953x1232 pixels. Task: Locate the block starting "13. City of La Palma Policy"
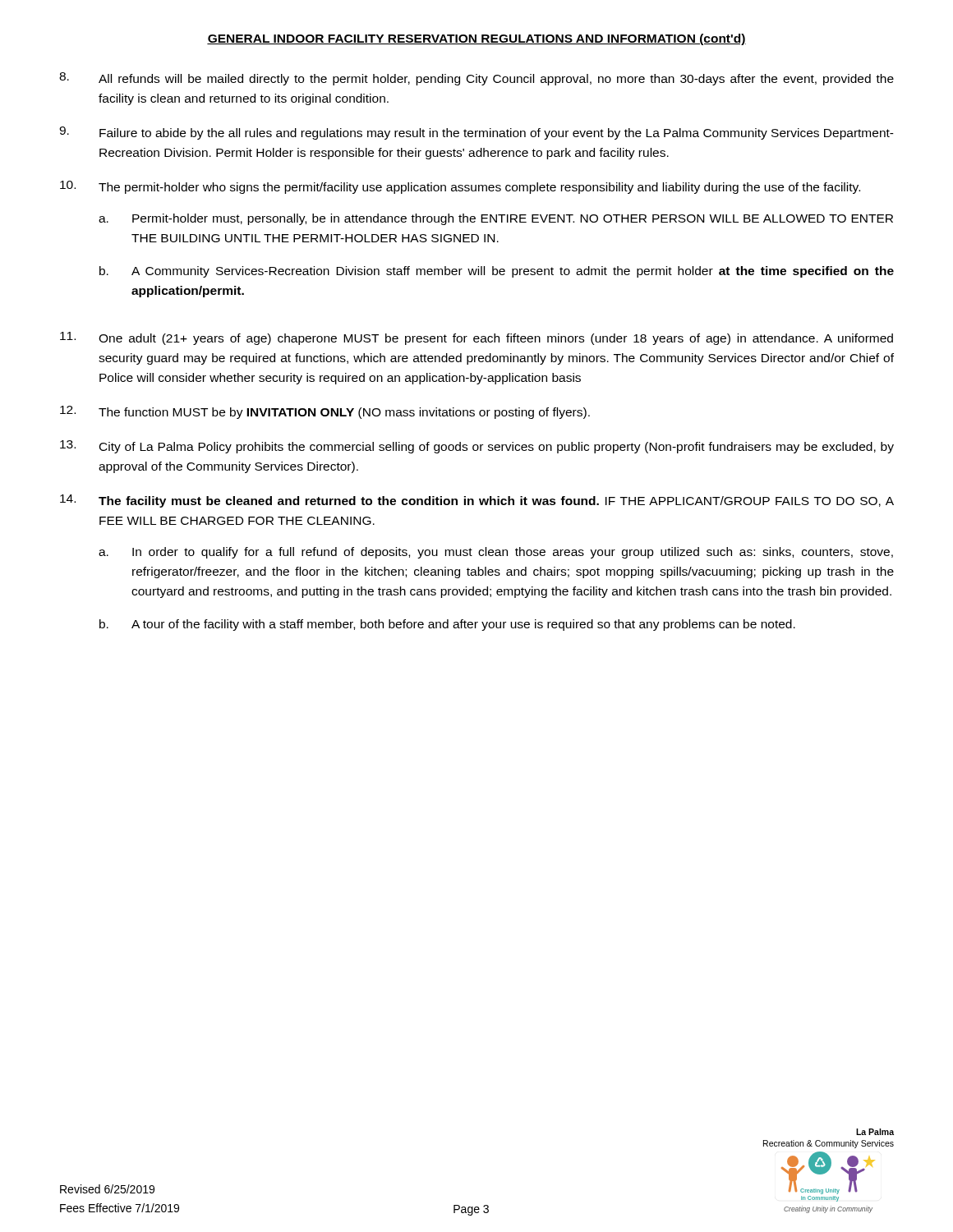click(476, 457)
